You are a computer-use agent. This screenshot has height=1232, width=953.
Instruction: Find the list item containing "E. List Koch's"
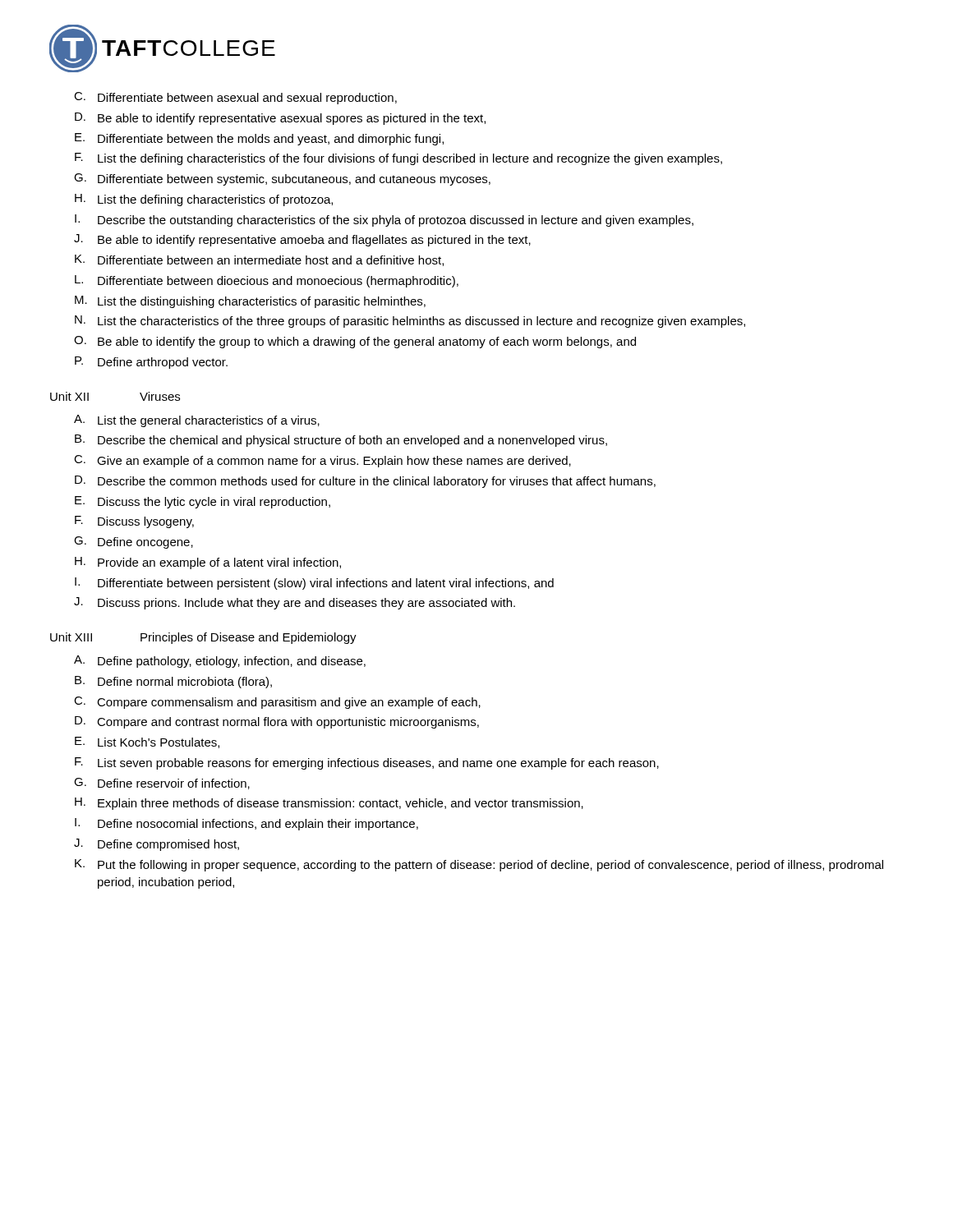click(147, 742)
